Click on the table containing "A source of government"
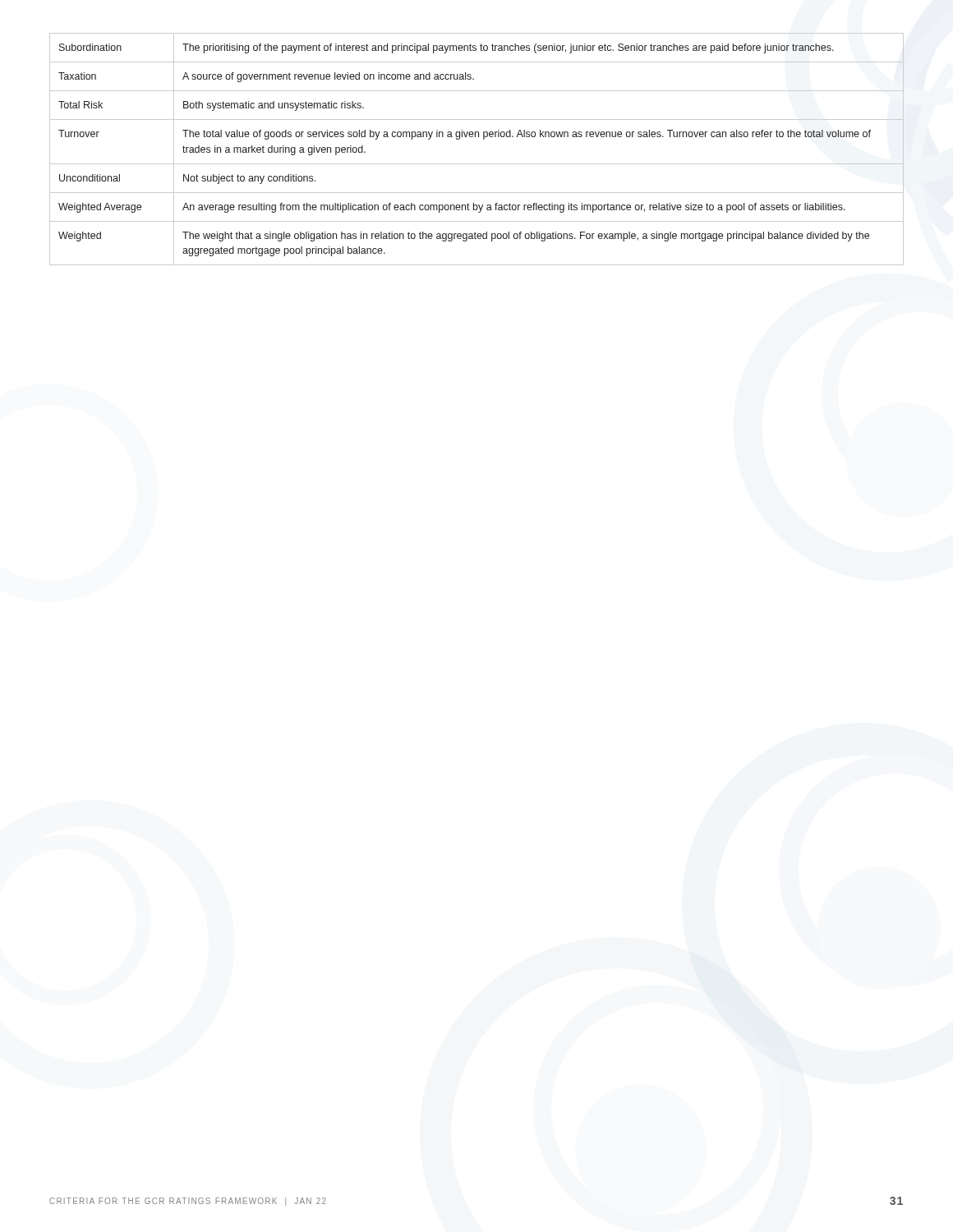 coord(476,149)
